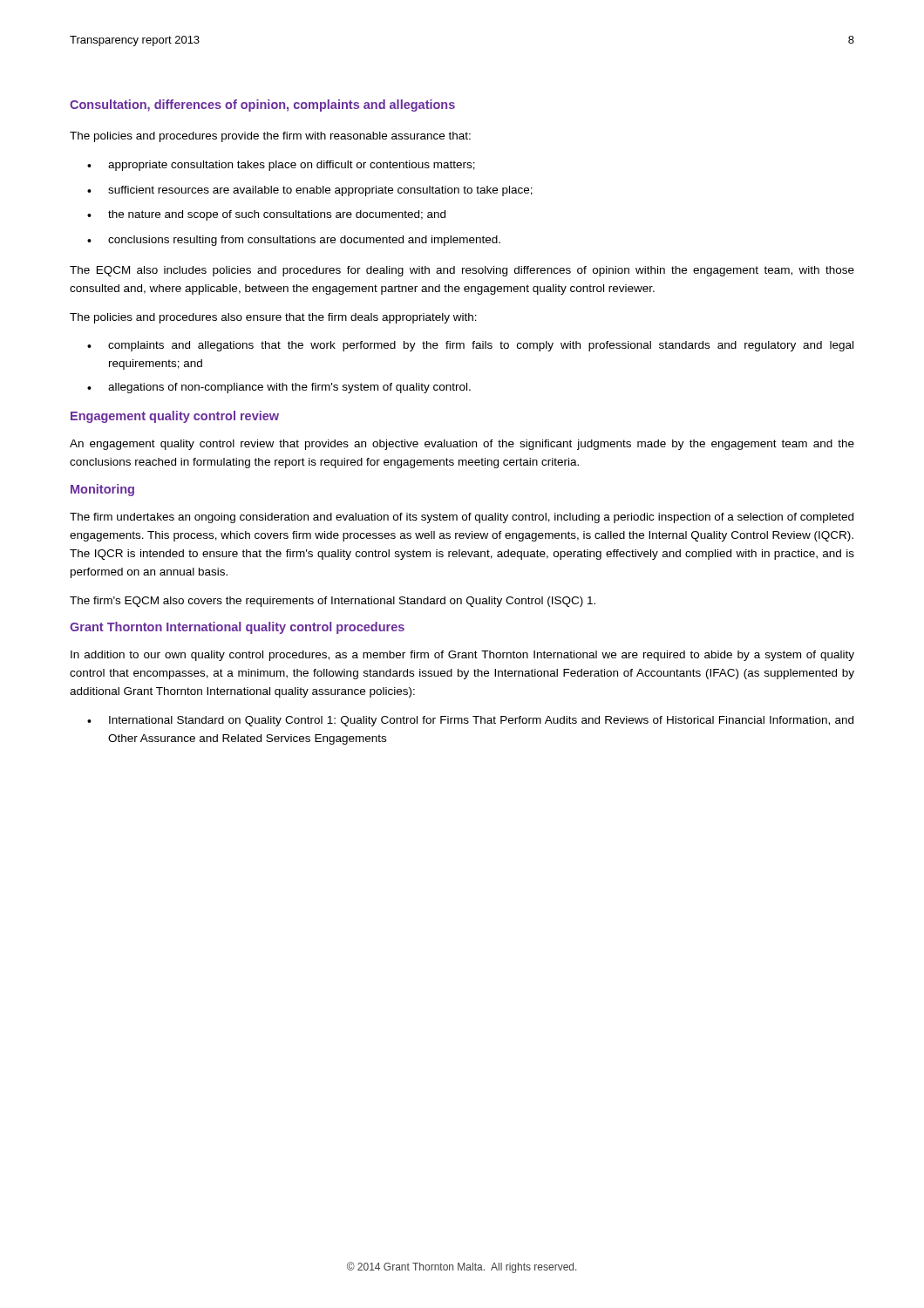Screen dimensions: 1308x924
Task: Navigate to the text block starting "• allegations of non-compliance with"
Action: [471, 389]
